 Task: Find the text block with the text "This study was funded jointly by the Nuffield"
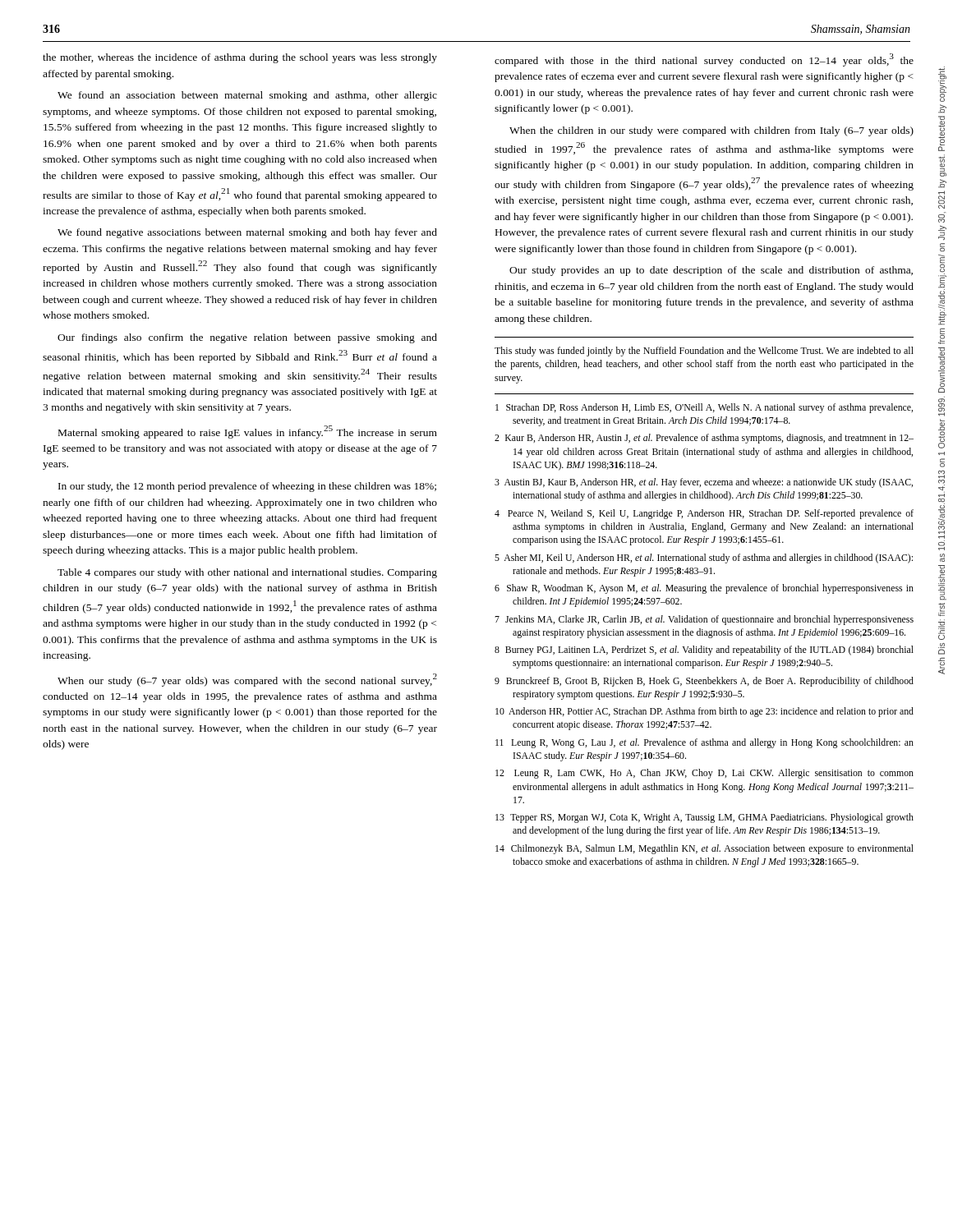coord(704,364)
